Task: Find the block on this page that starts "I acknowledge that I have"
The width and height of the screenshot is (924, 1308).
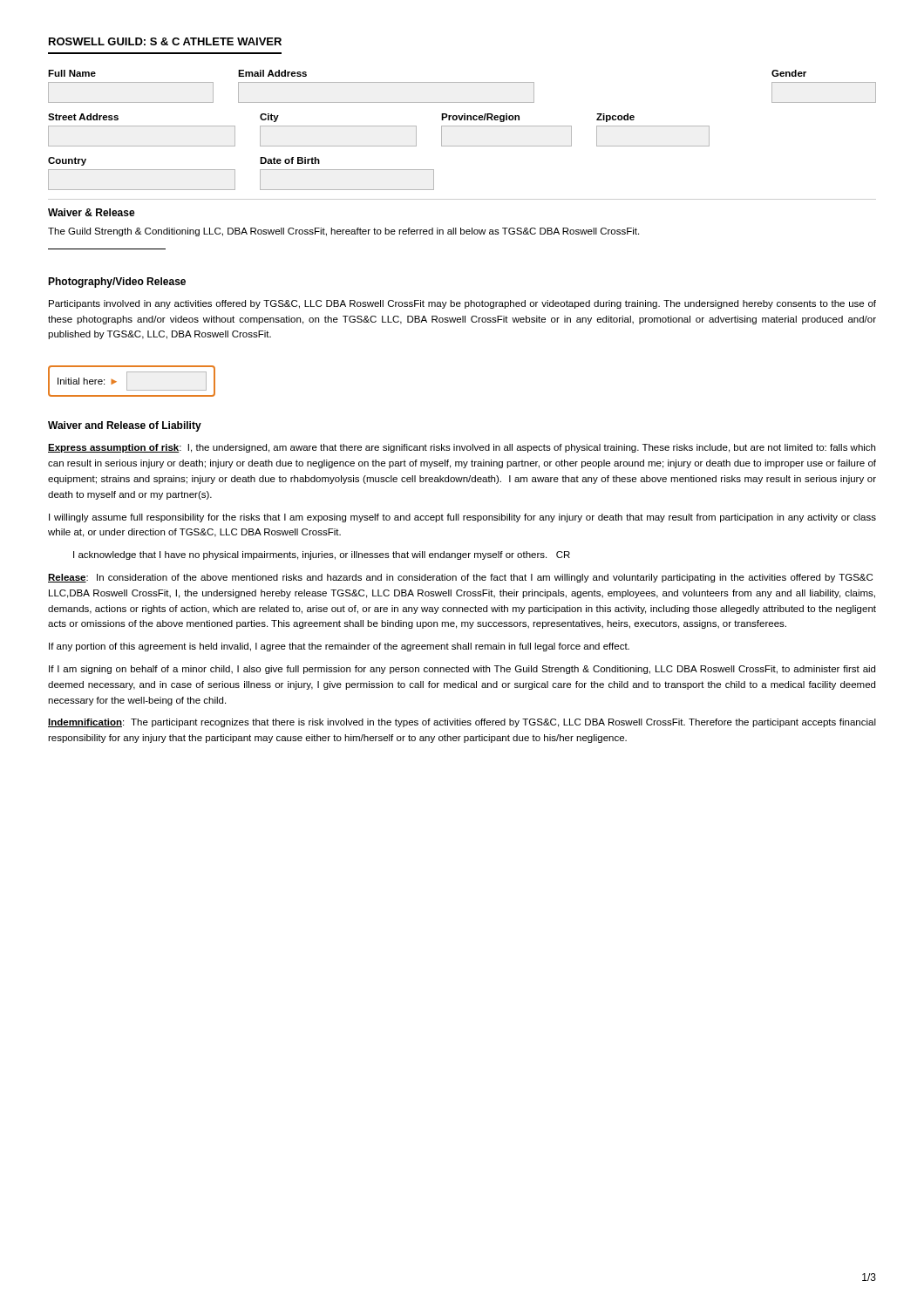Action: (321, 555)
